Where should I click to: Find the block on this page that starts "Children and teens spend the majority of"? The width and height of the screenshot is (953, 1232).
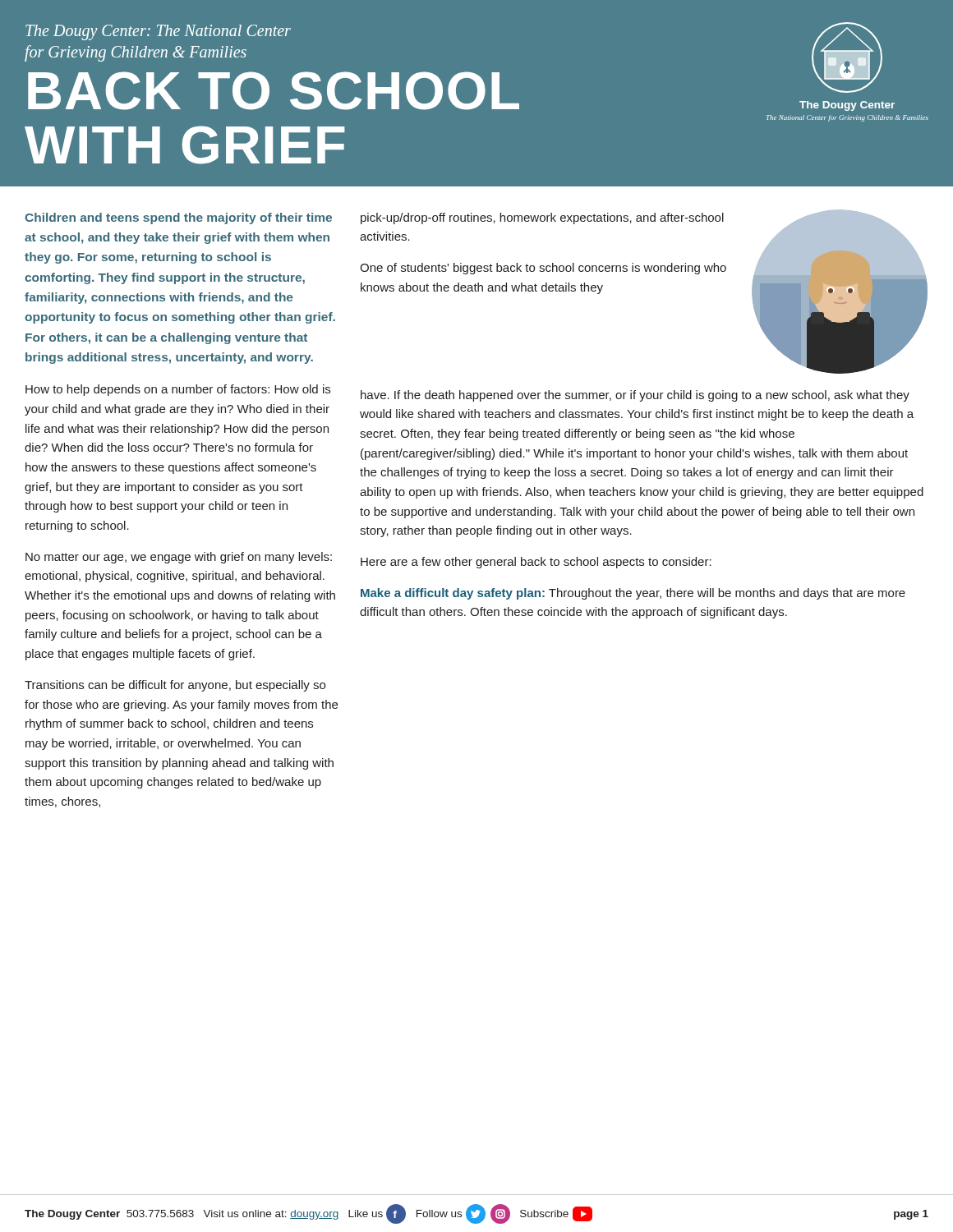click(180, 287)
